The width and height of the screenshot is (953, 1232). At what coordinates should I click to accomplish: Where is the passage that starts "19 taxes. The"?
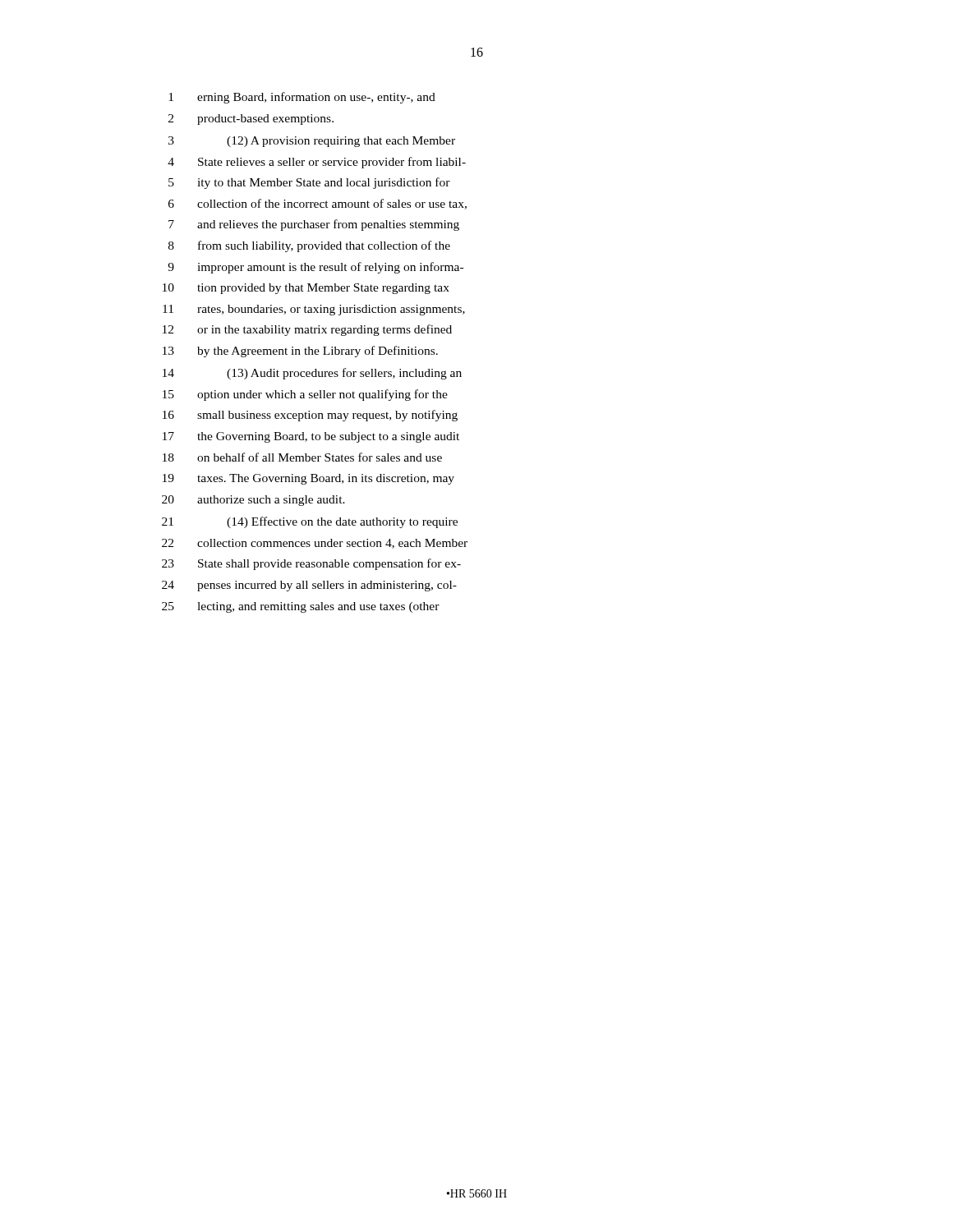pos(308,479)
